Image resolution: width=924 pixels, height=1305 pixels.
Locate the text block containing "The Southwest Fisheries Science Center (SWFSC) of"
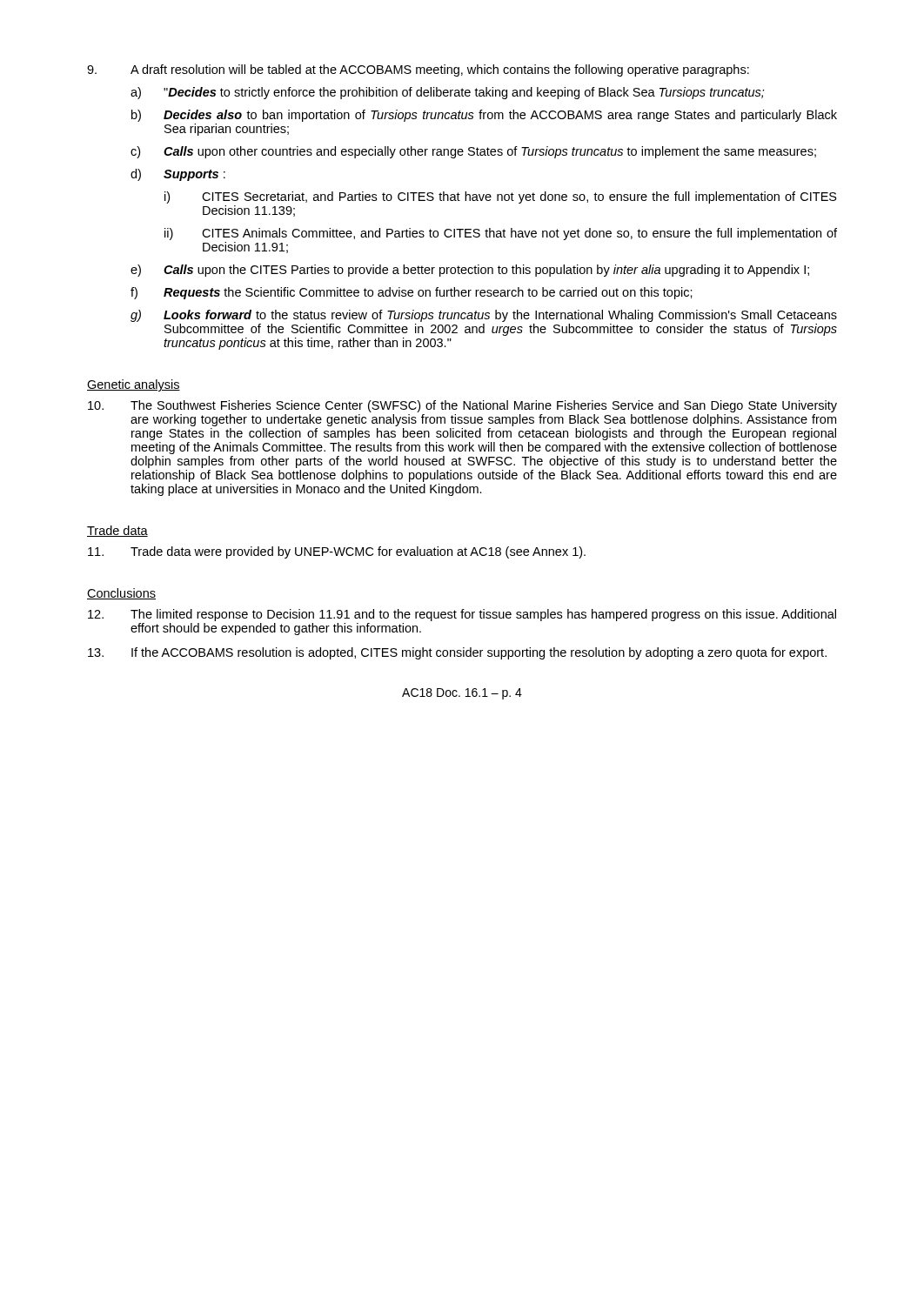point(462,447)
